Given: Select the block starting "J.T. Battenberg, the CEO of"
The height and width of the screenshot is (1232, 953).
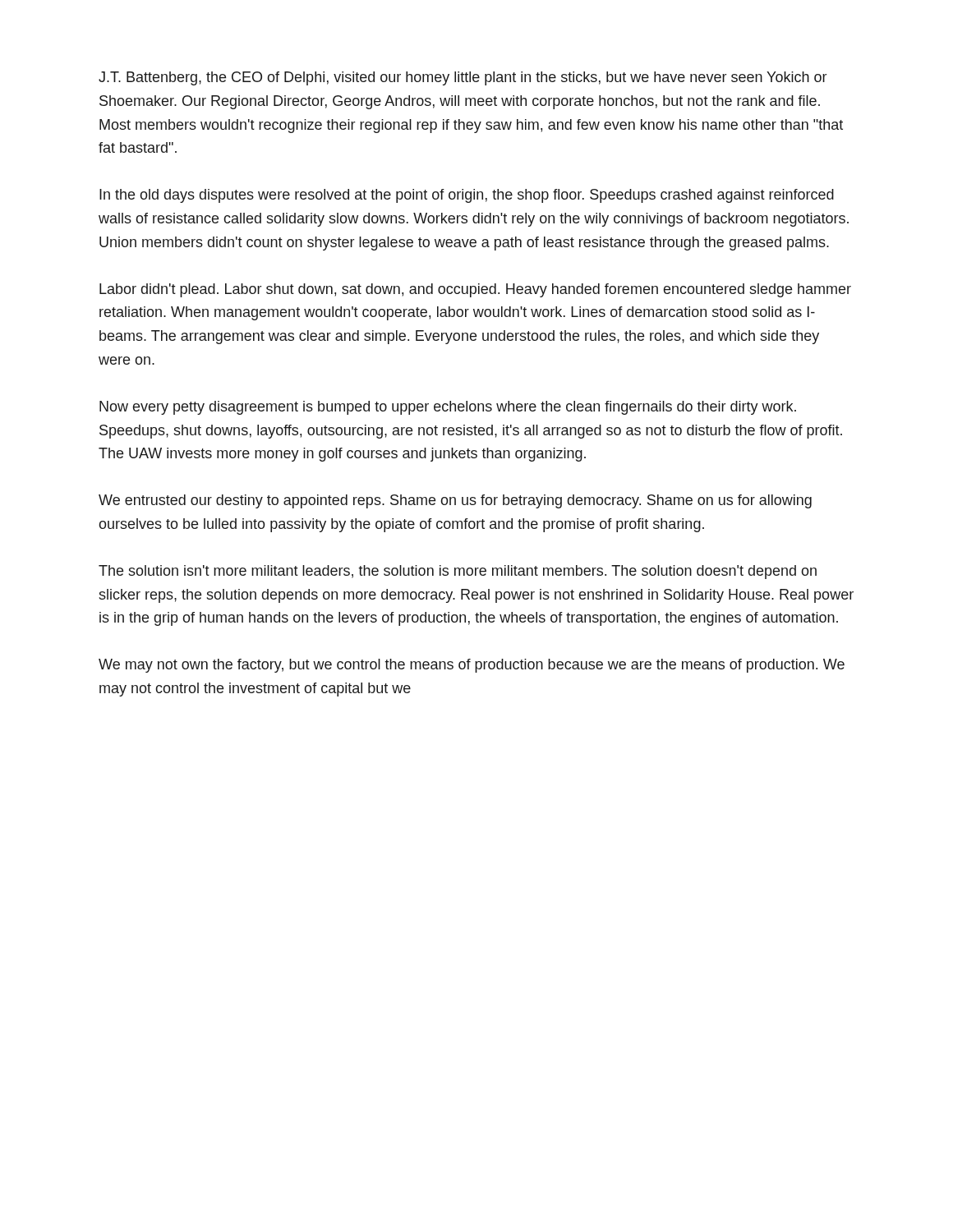Looking at the screenshot, I should [x=471, y=113].
